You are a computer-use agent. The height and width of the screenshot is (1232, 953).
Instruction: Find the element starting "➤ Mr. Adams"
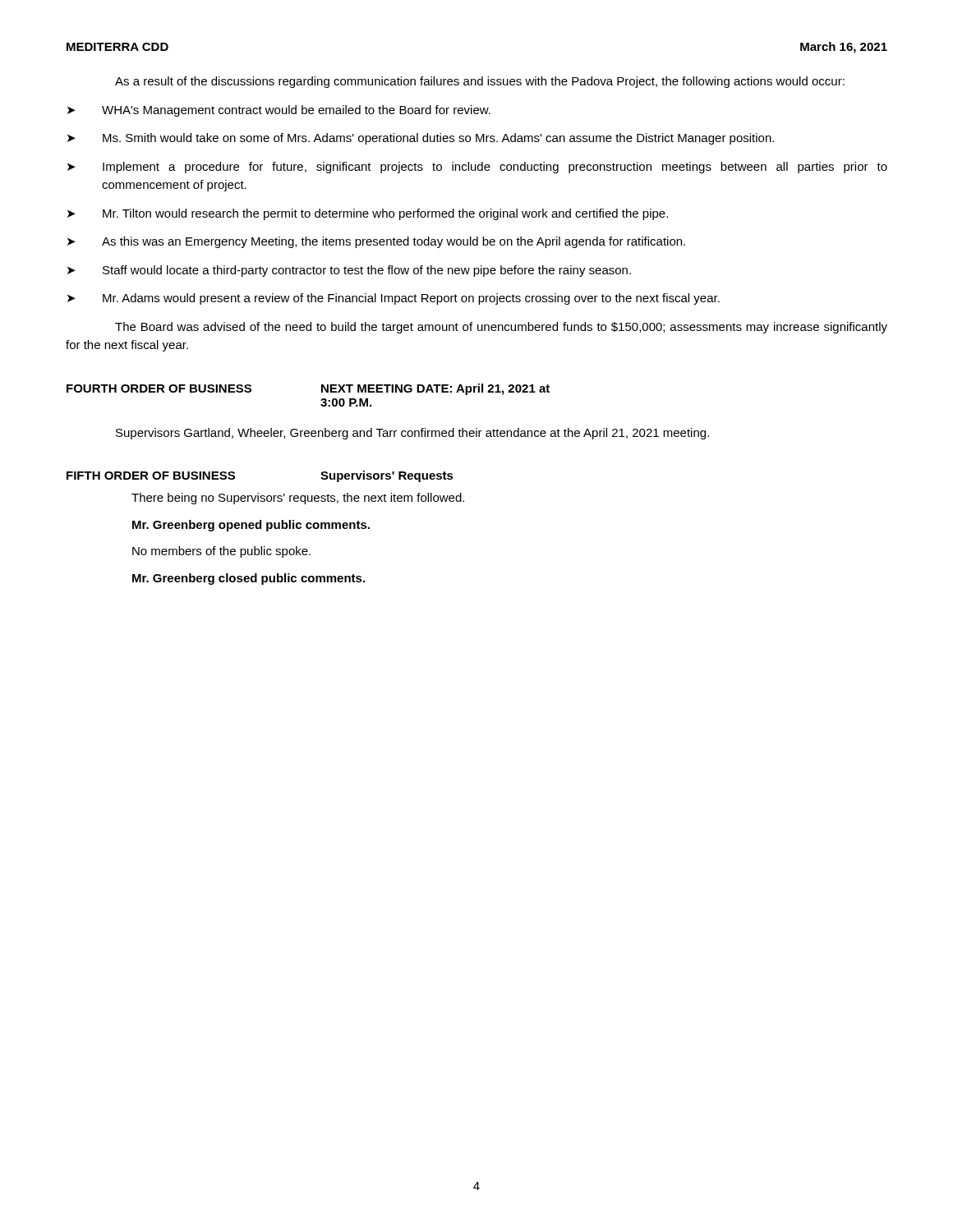[x=476, y=298]
